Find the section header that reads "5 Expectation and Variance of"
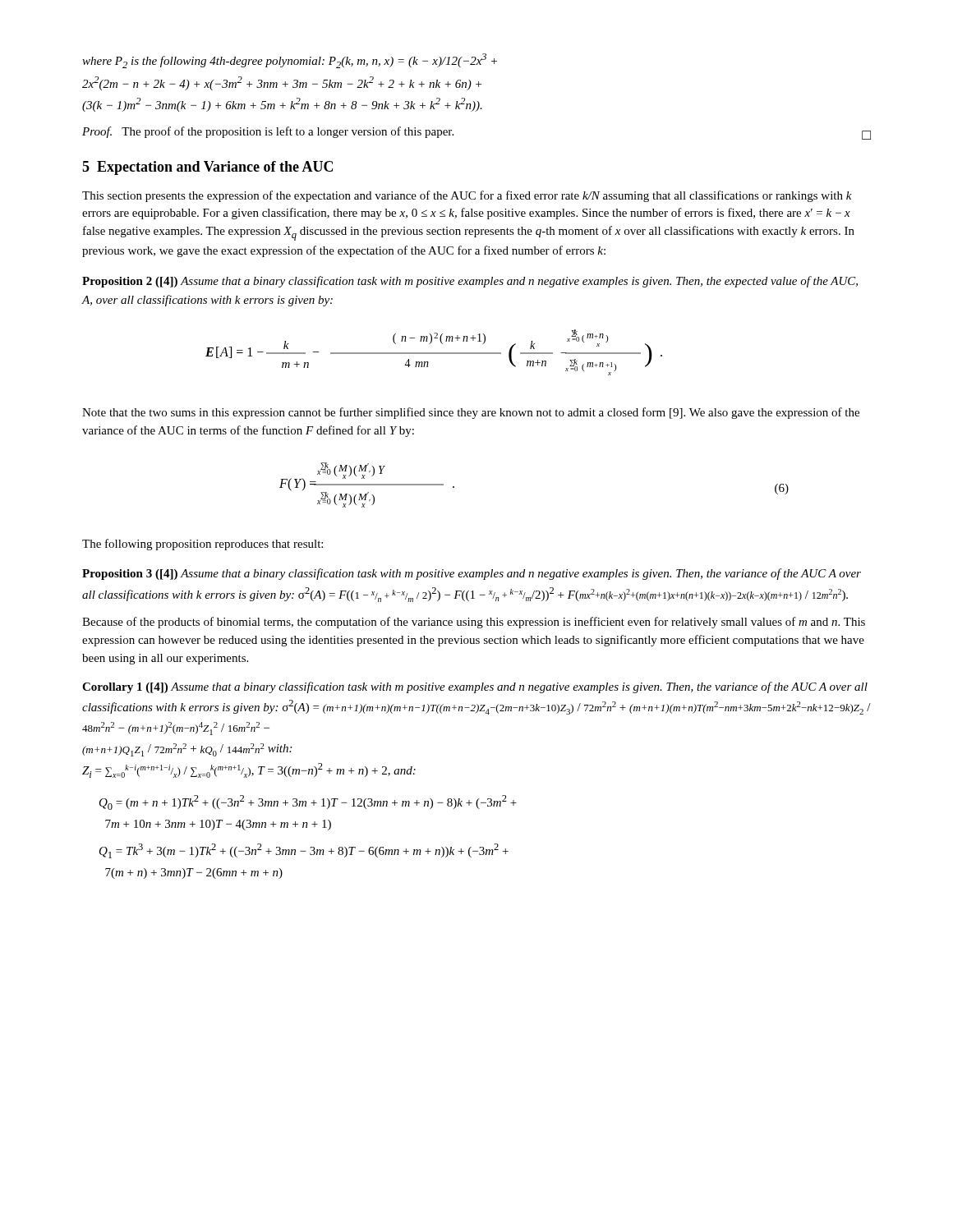The image size is (953, 1232). tap(207, 168)
